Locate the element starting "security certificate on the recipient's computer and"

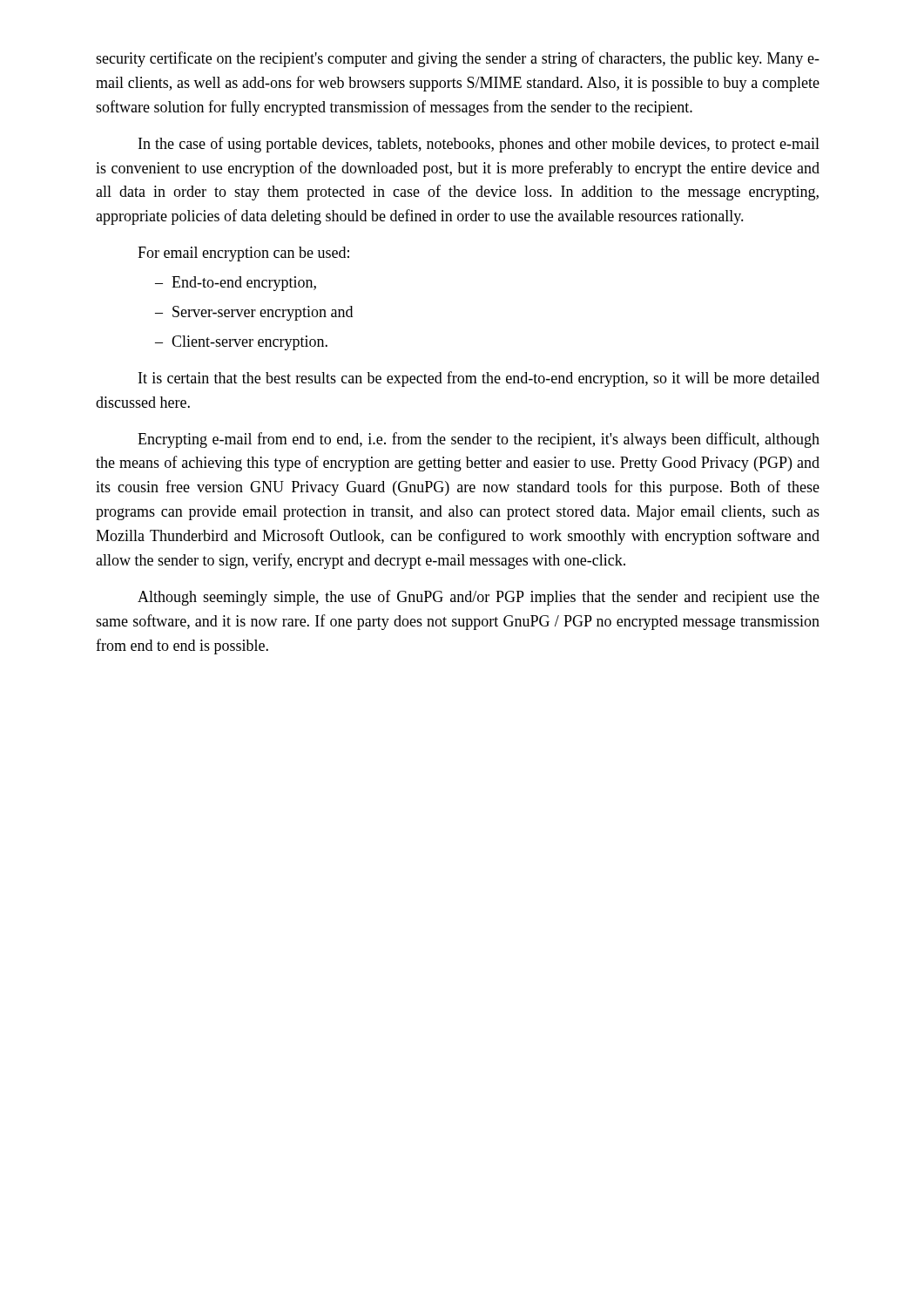[x=458, y=83]
